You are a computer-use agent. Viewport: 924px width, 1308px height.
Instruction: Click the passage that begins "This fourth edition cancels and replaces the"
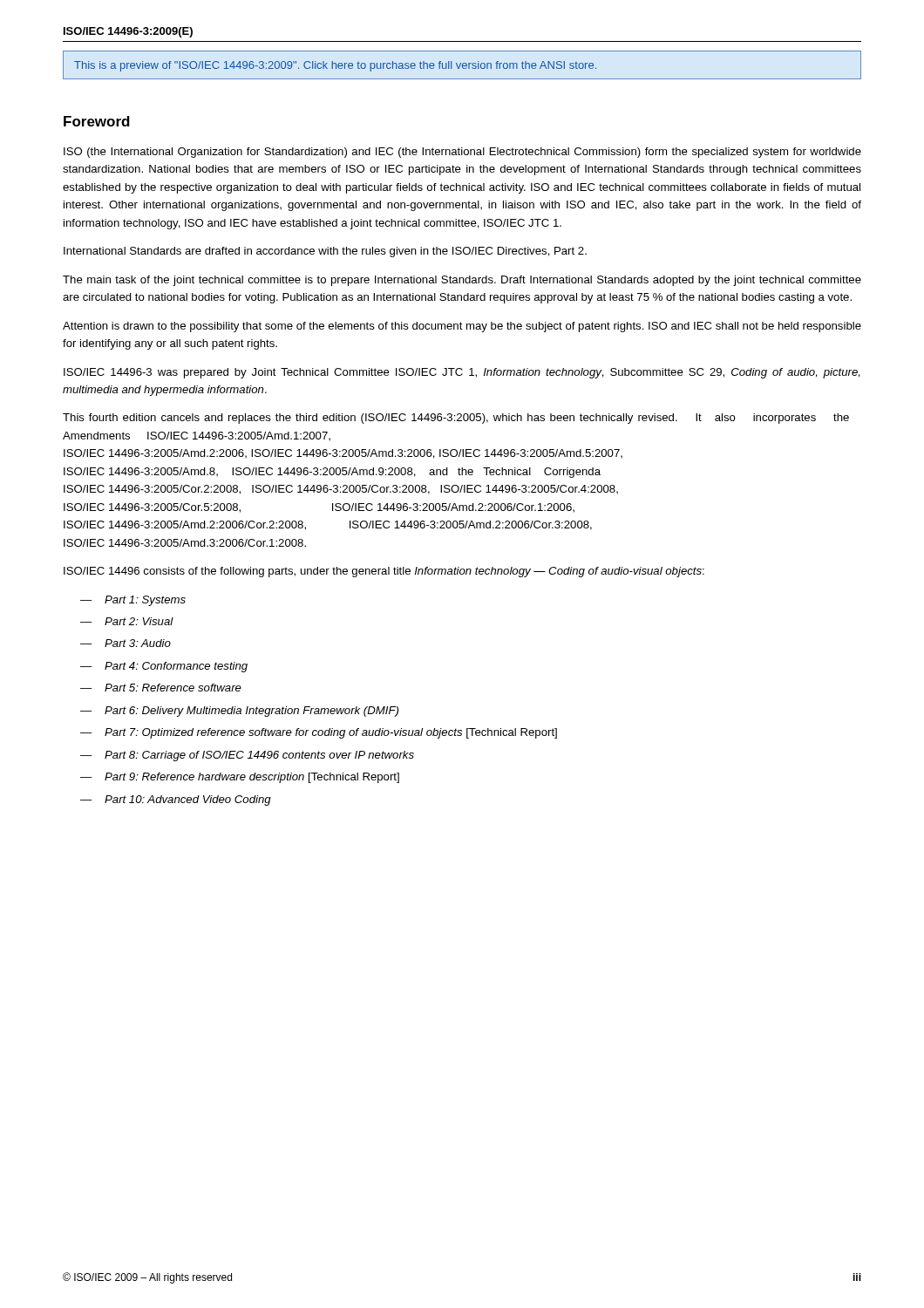pos(462,480)
